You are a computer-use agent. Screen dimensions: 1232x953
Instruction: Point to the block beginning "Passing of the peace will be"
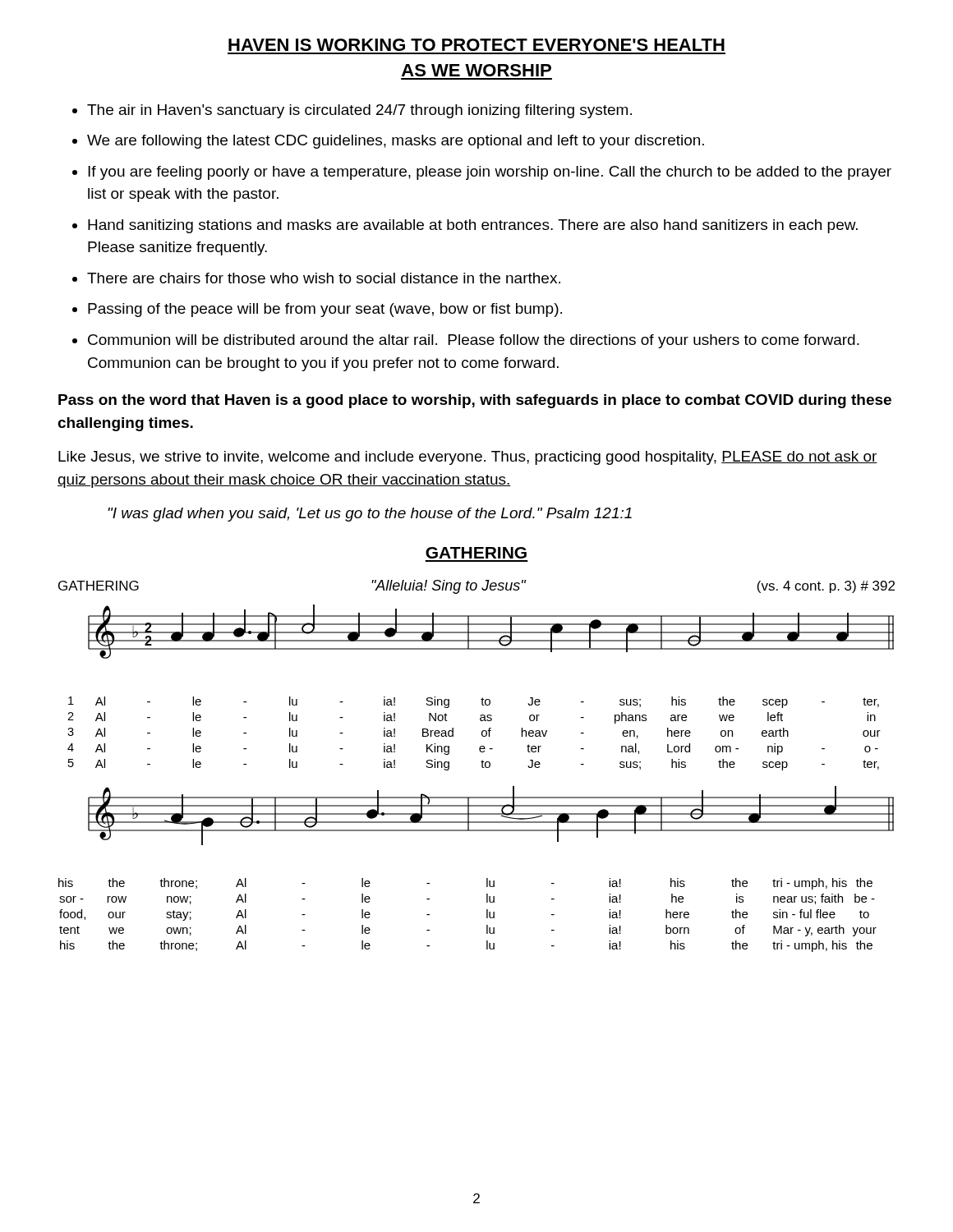point(325,309)
